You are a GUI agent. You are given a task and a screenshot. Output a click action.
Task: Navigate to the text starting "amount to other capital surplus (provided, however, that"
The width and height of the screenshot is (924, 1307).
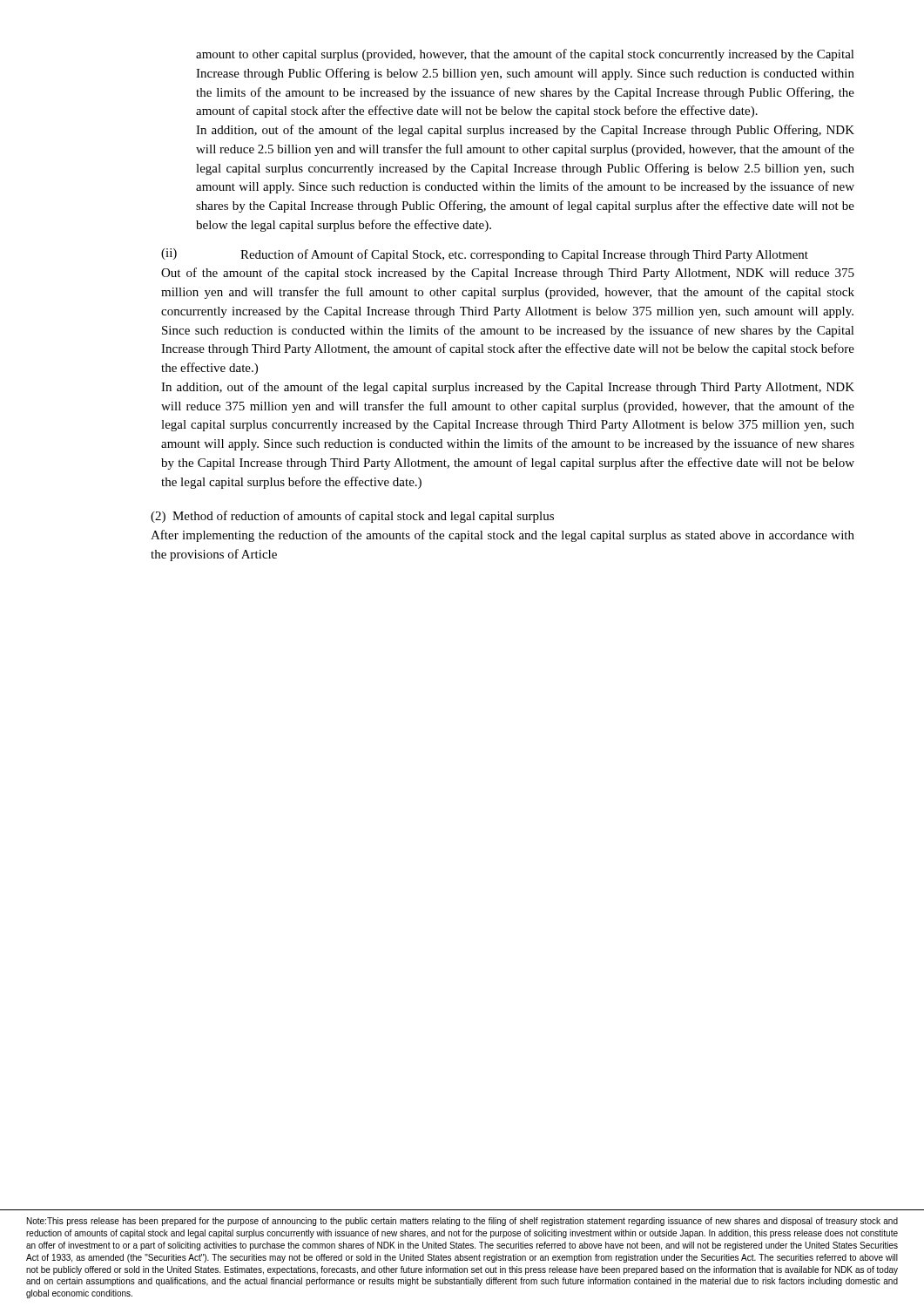tap(525, 139)
